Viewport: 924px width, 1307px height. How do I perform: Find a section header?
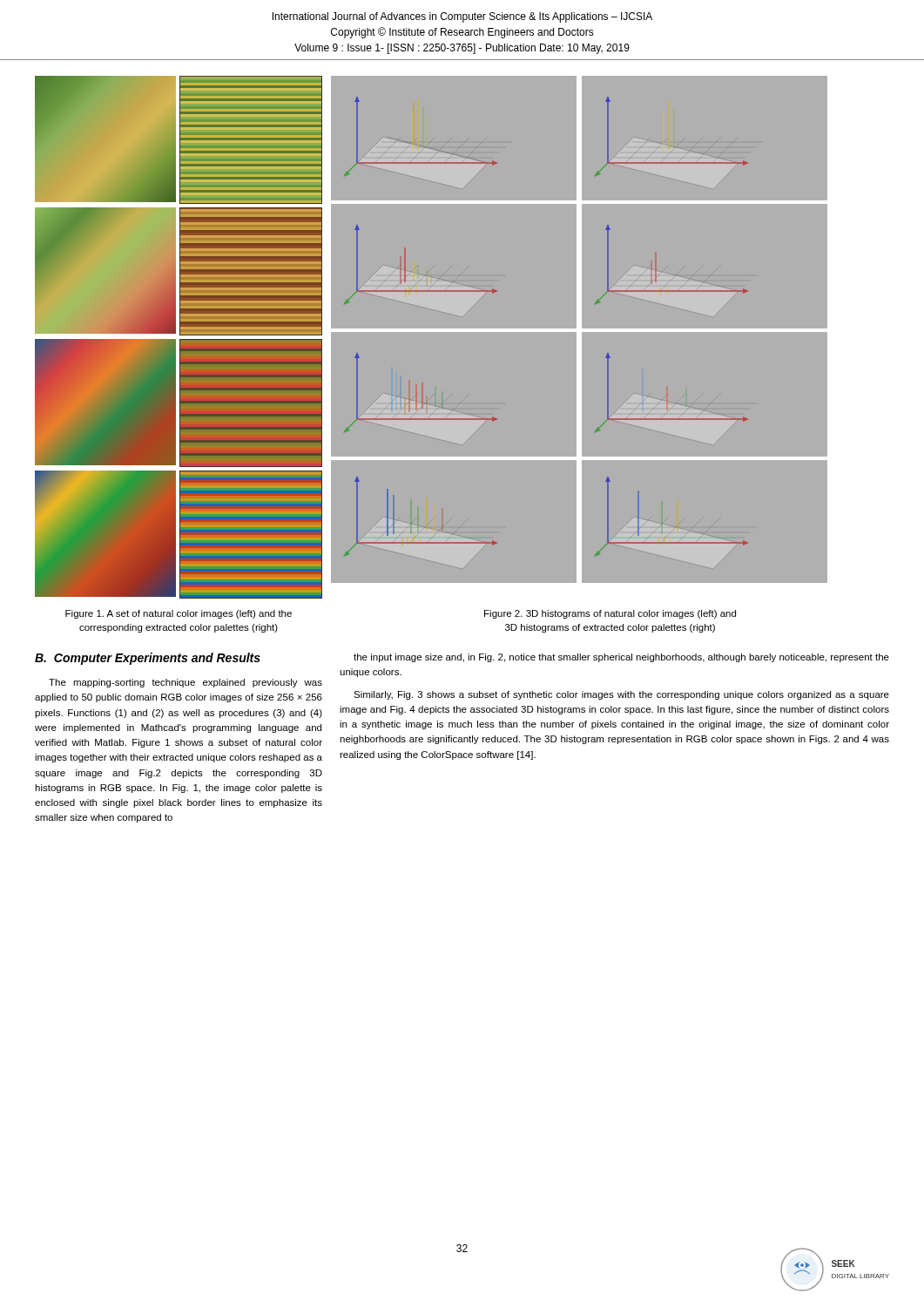pos(148,658)
